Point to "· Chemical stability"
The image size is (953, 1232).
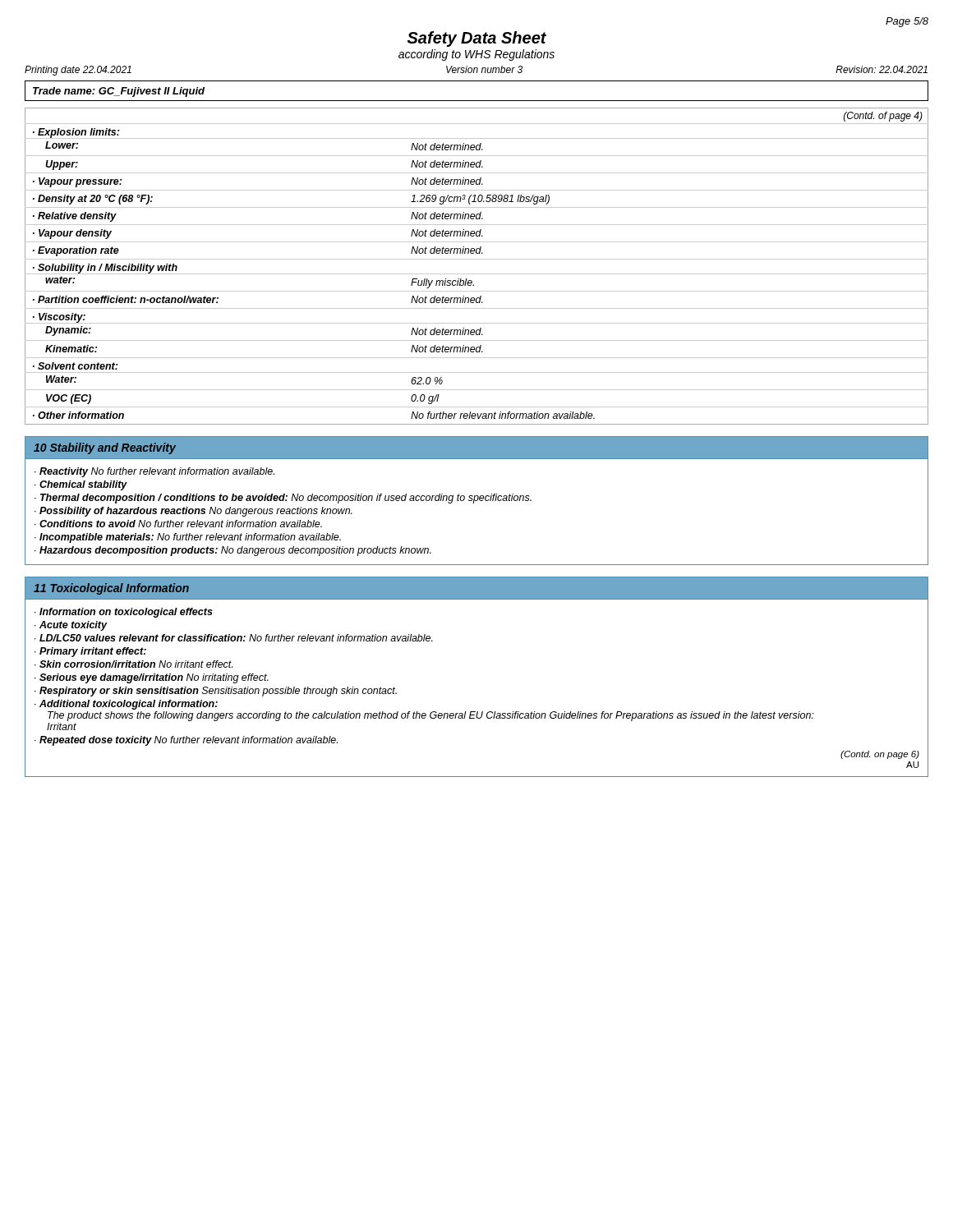coord(80,485)
